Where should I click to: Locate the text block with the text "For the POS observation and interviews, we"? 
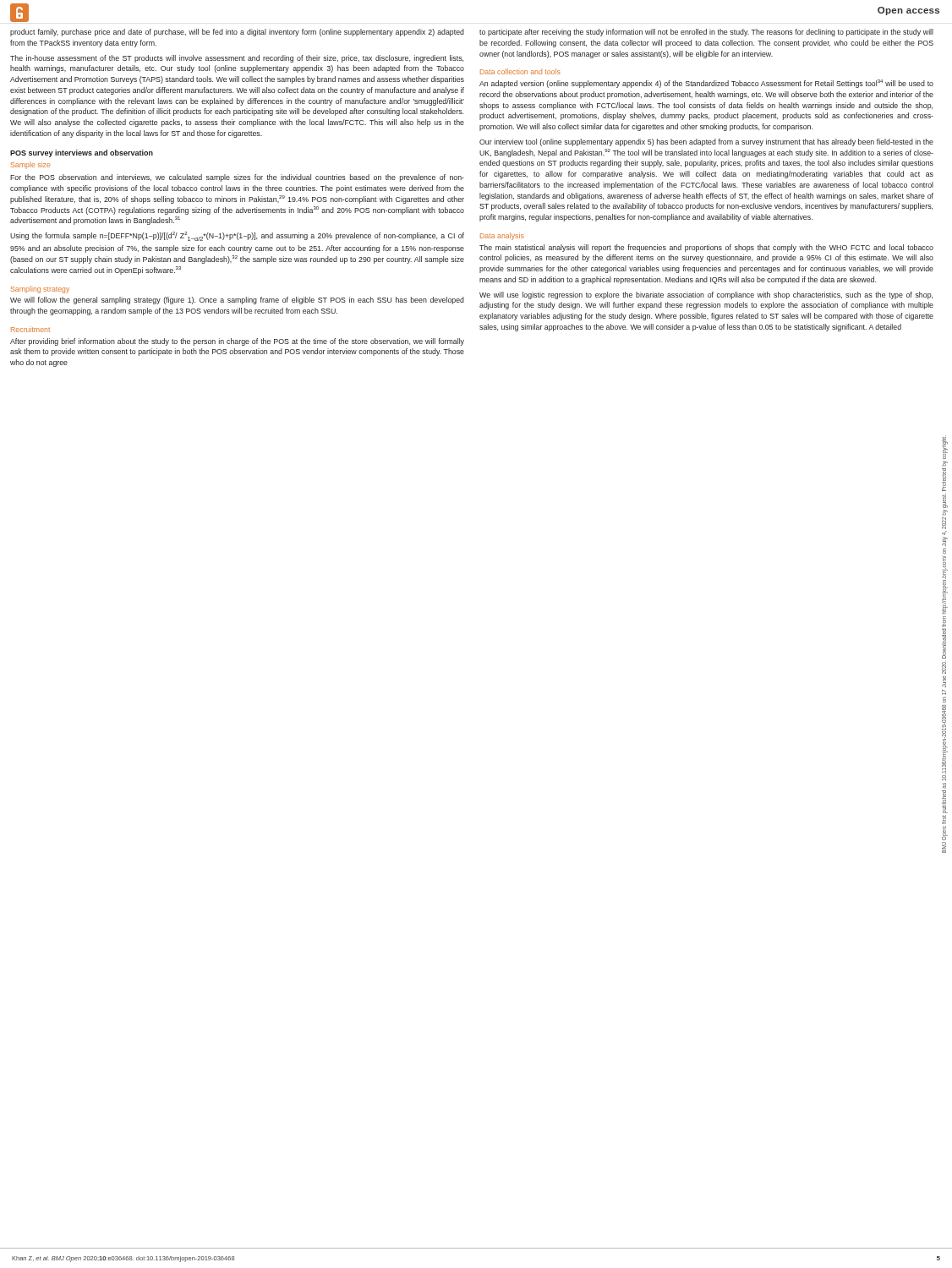237,199
